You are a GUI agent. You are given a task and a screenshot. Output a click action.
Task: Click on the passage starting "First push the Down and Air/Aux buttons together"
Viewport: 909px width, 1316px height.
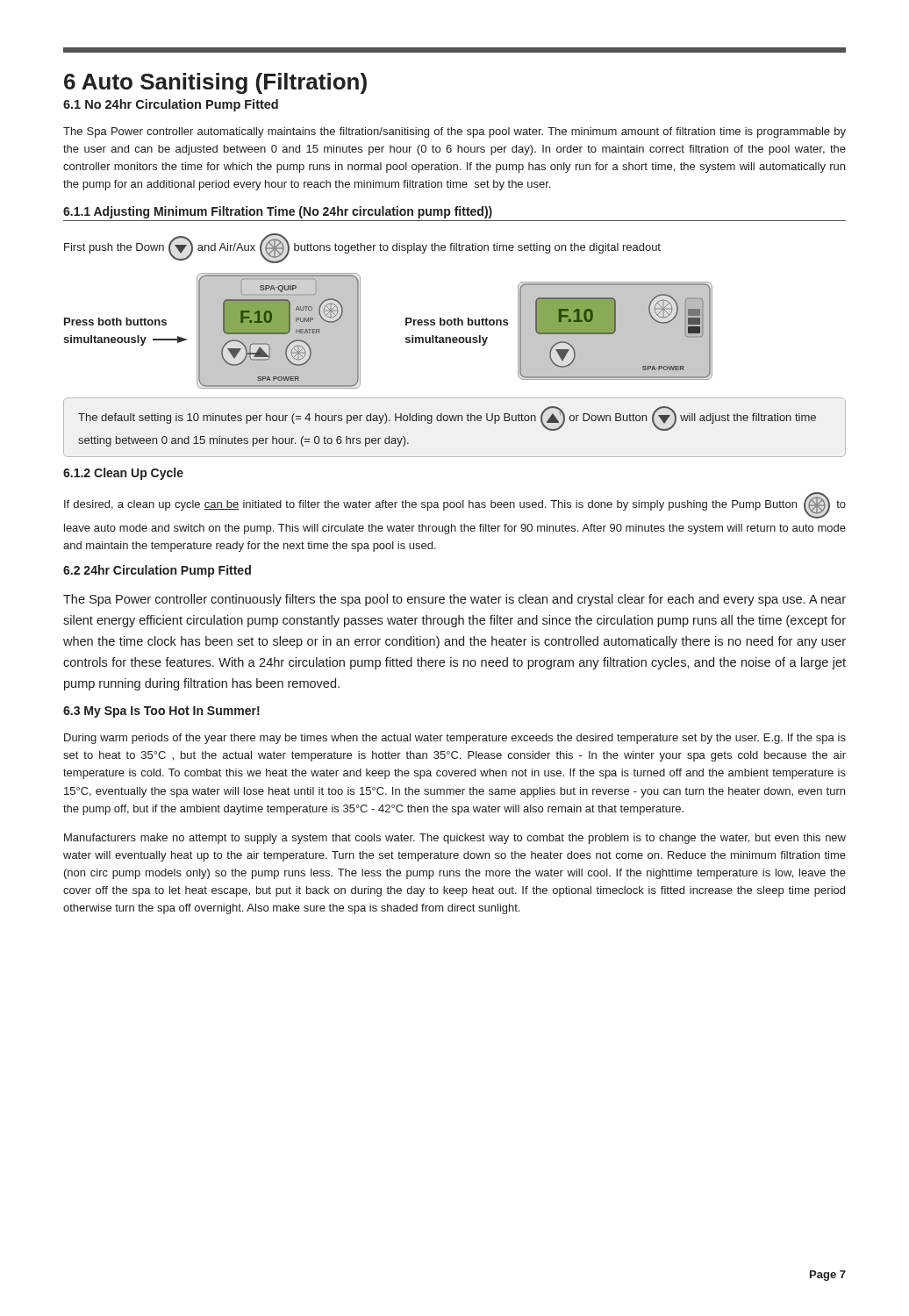tap(454, 248)
